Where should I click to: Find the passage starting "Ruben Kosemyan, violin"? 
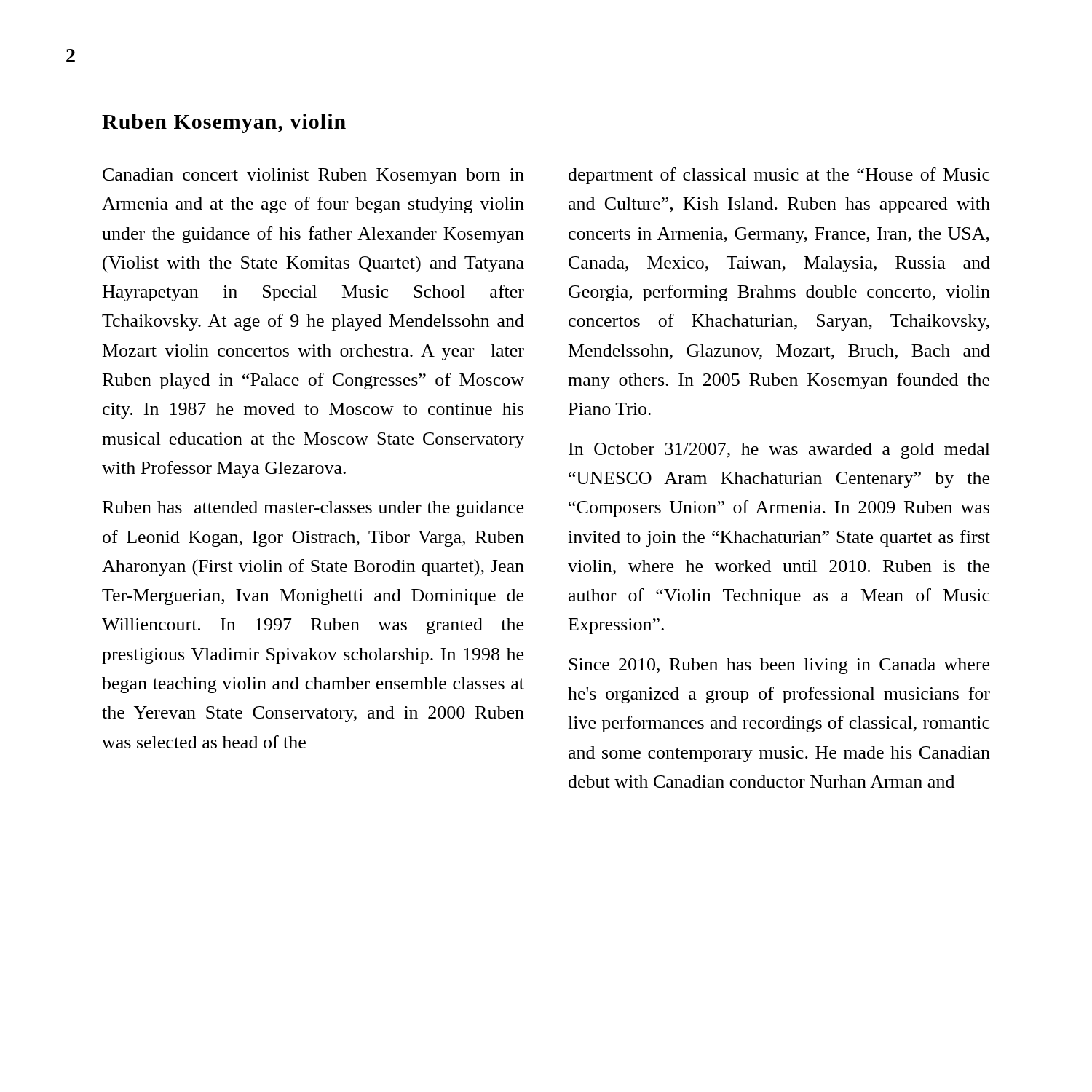(224, 121)
